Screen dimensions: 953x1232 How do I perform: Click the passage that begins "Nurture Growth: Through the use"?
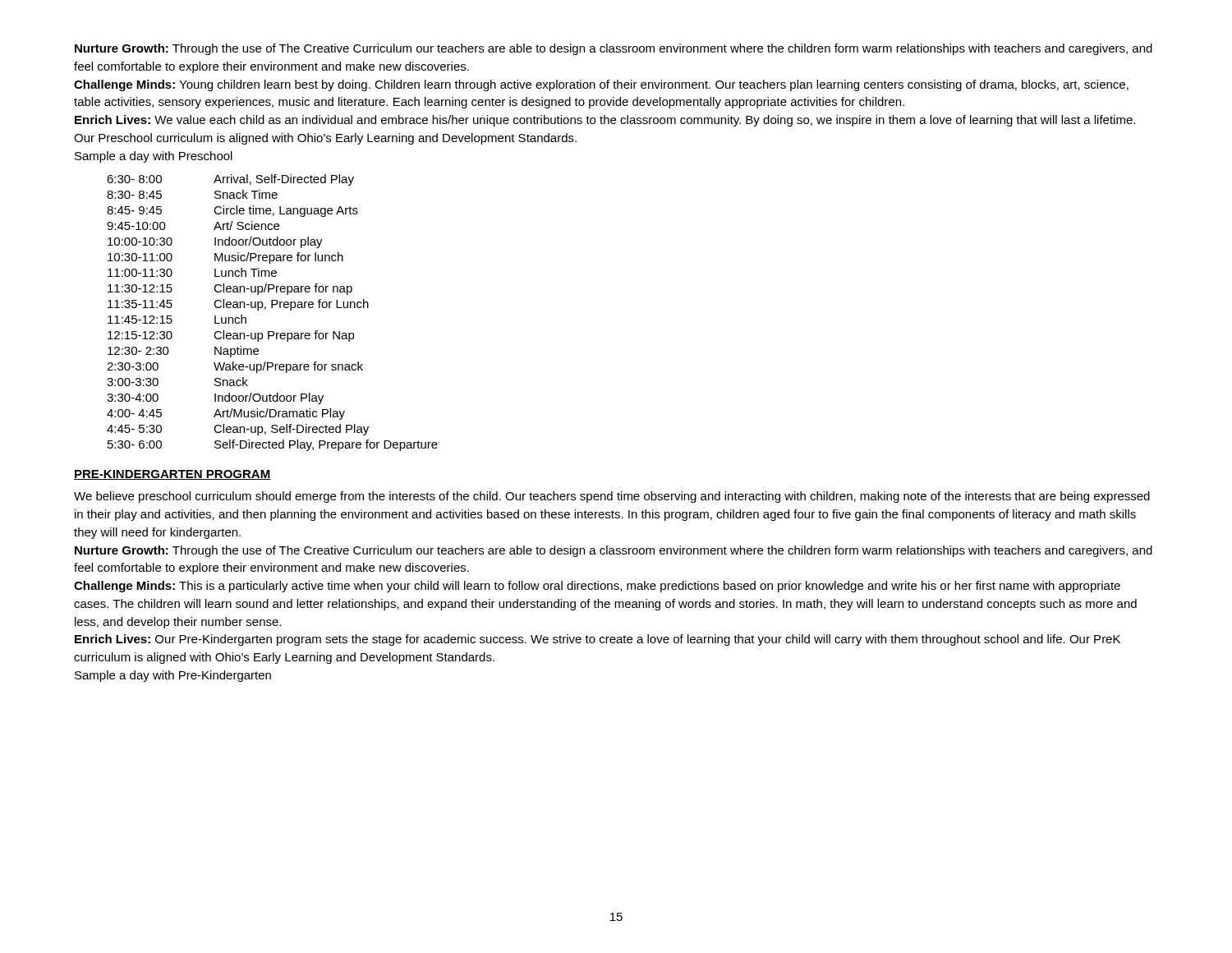tap(613, 102)
